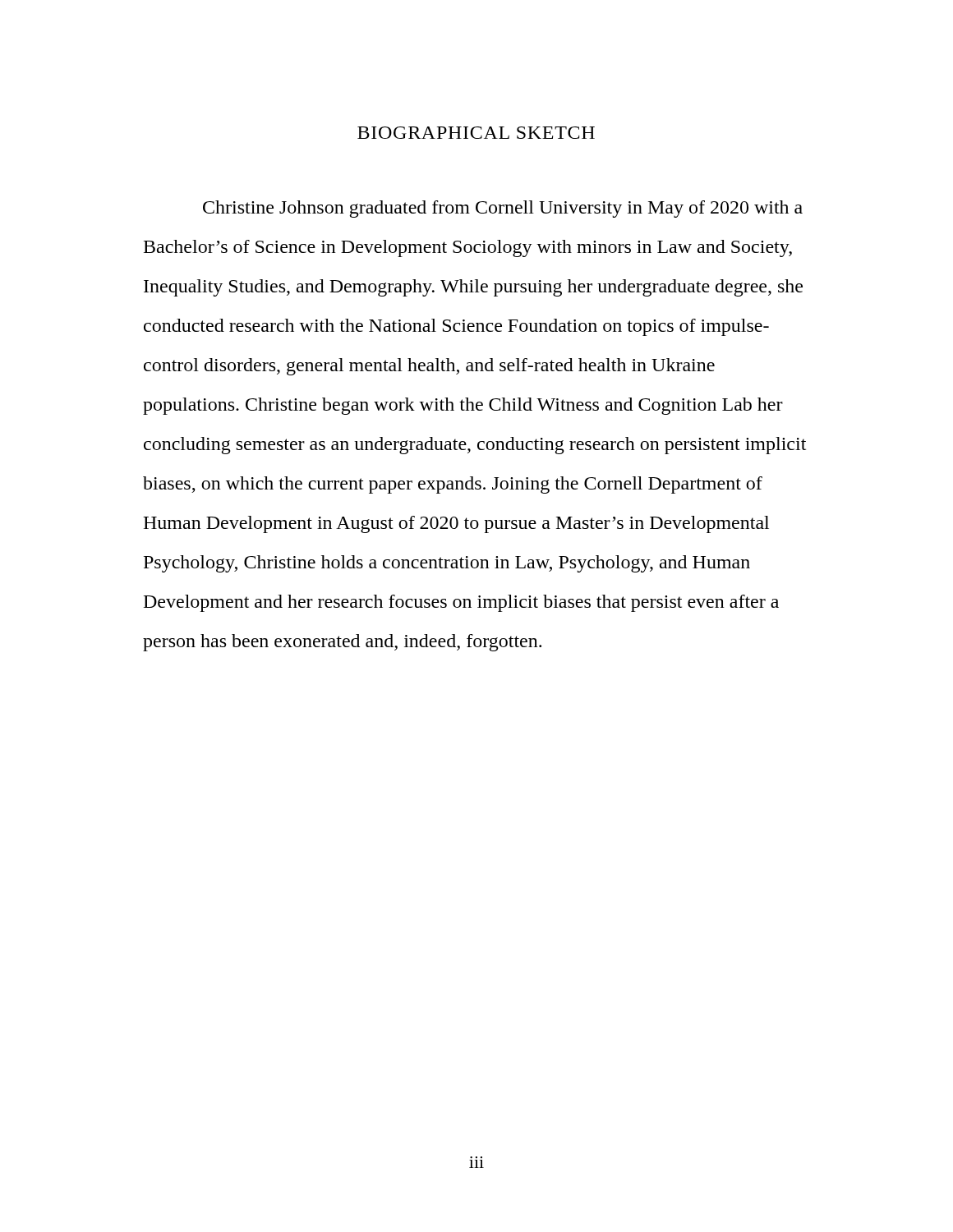This screenshot has width=953, height=1232.
Task: Click on the section header with the text "BIOGRAPHICAL SKETCH"
Action: (x=476, y=132)
